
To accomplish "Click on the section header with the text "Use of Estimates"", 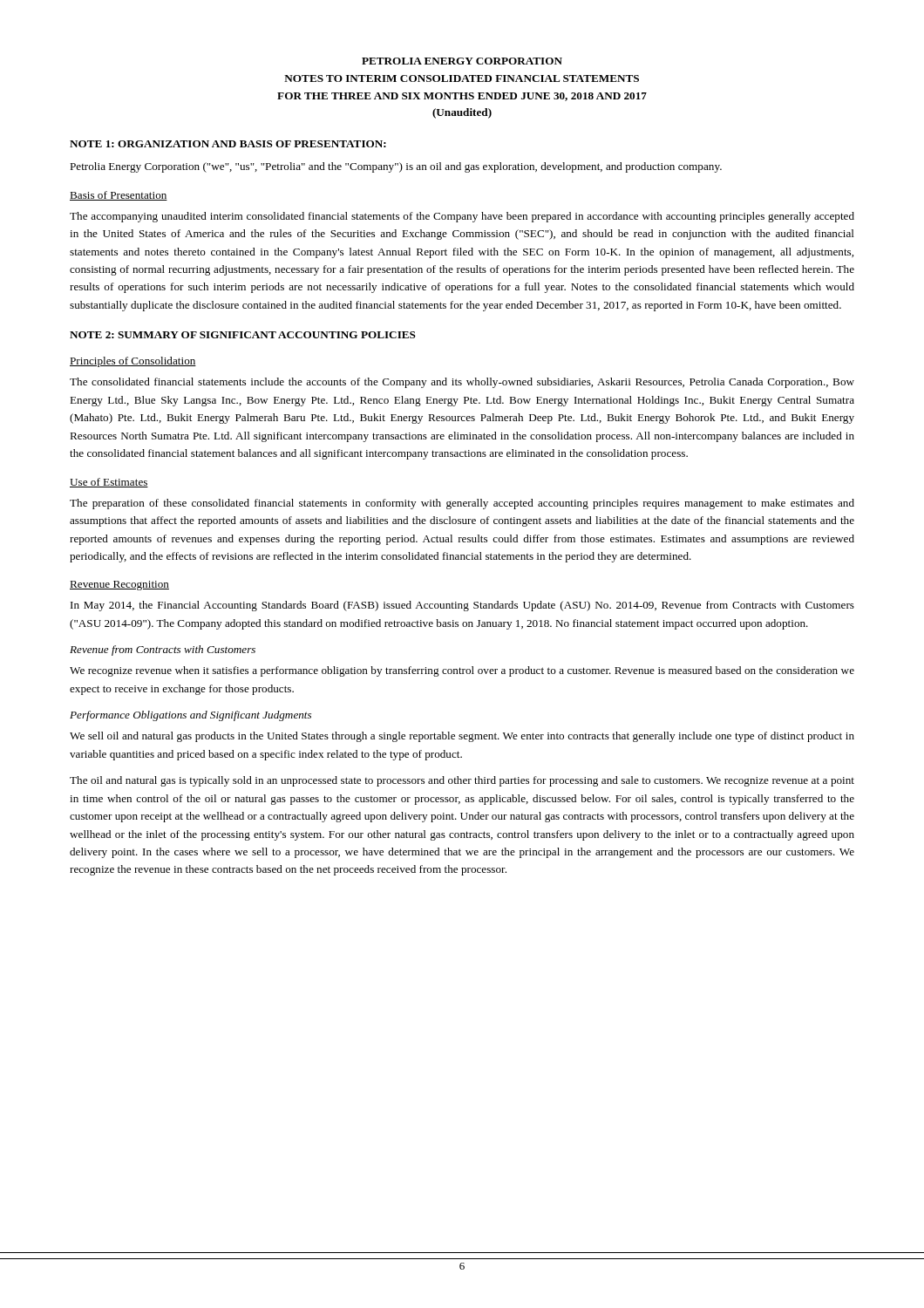I will 109,481.
